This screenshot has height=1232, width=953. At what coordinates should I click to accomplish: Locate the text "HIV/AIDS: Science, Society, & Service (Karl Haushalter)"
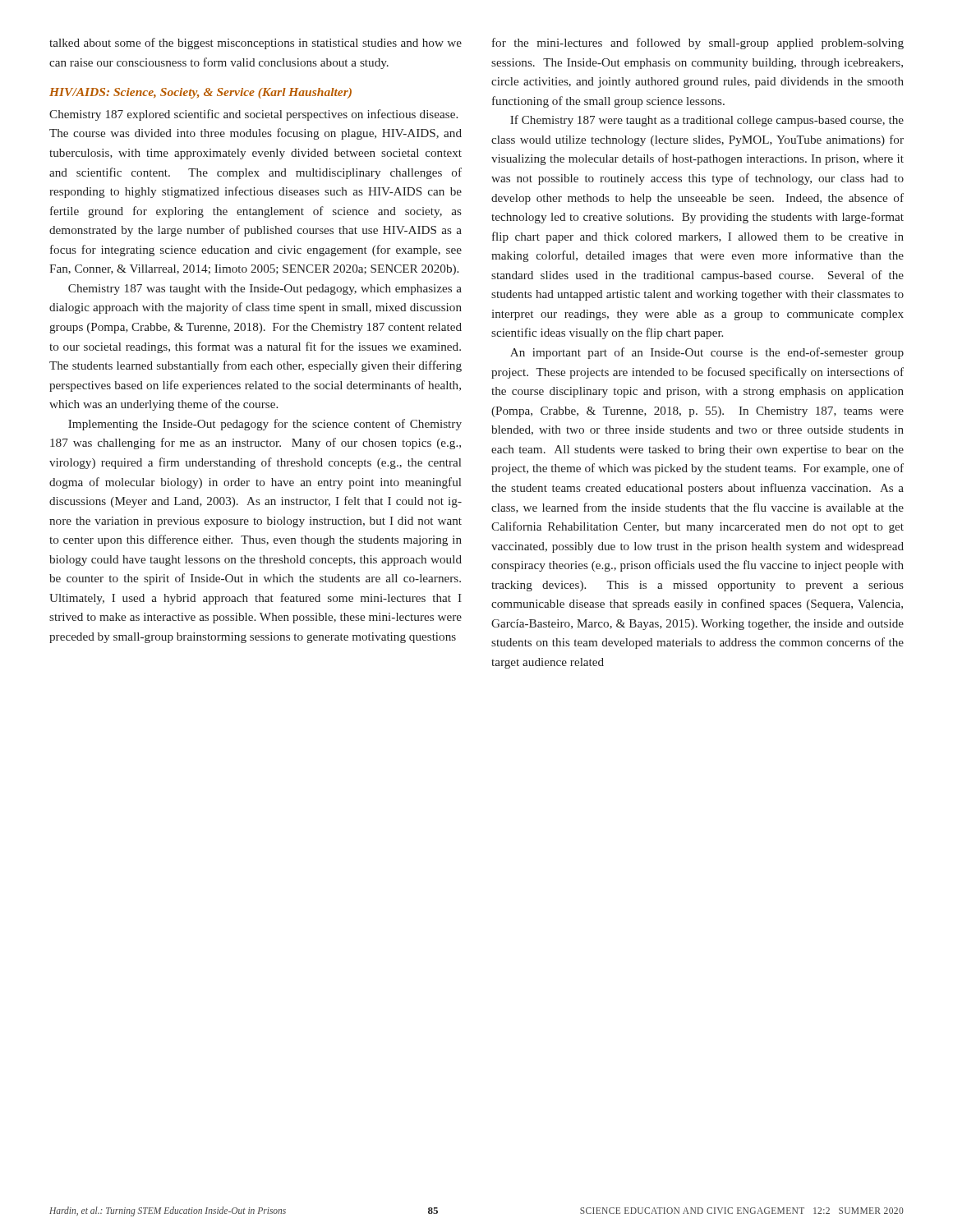point(201,92)
